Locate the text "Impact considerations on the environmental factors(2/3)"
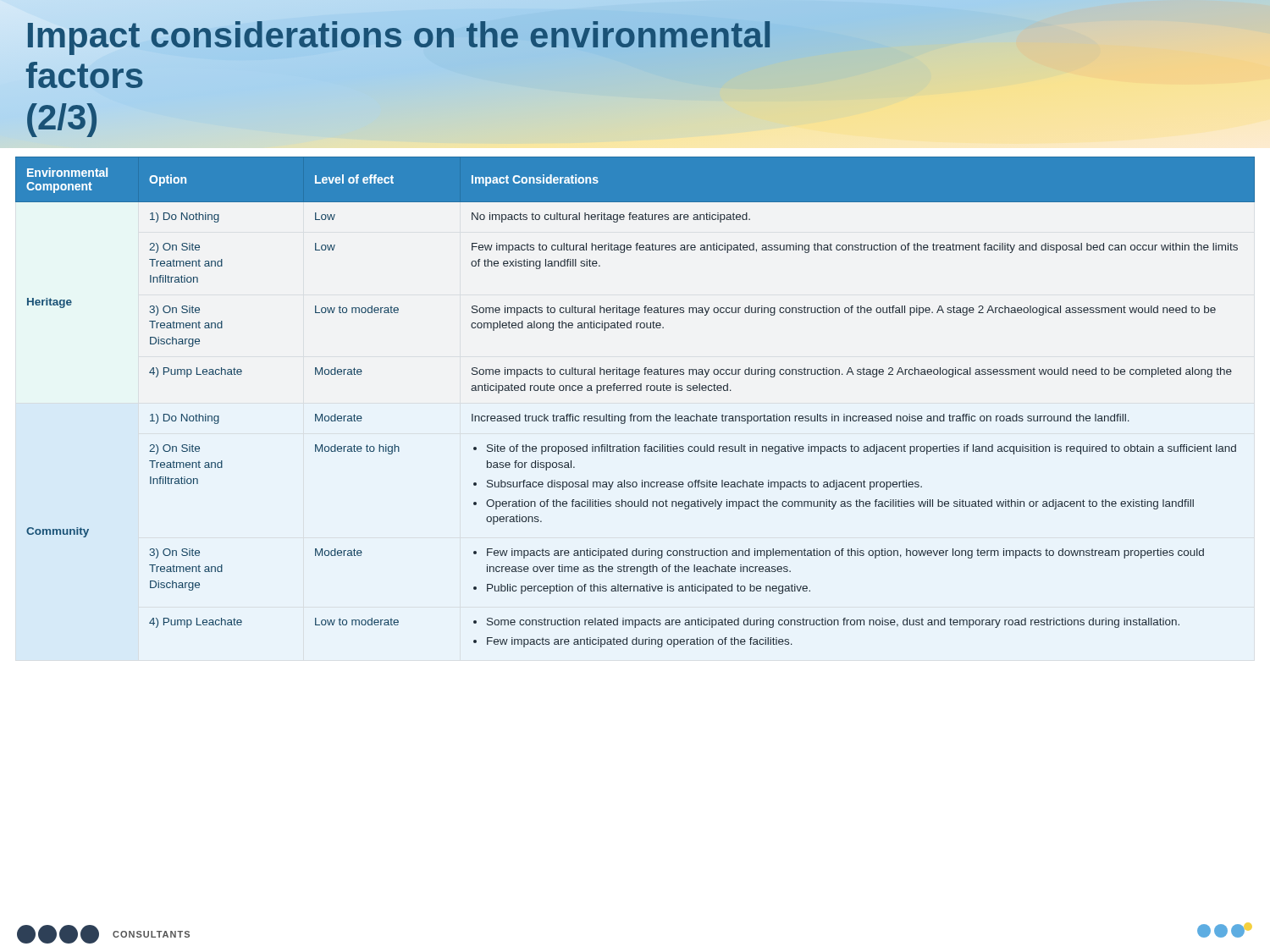This screenshot has width=1270, height=952. coord(406,77)
